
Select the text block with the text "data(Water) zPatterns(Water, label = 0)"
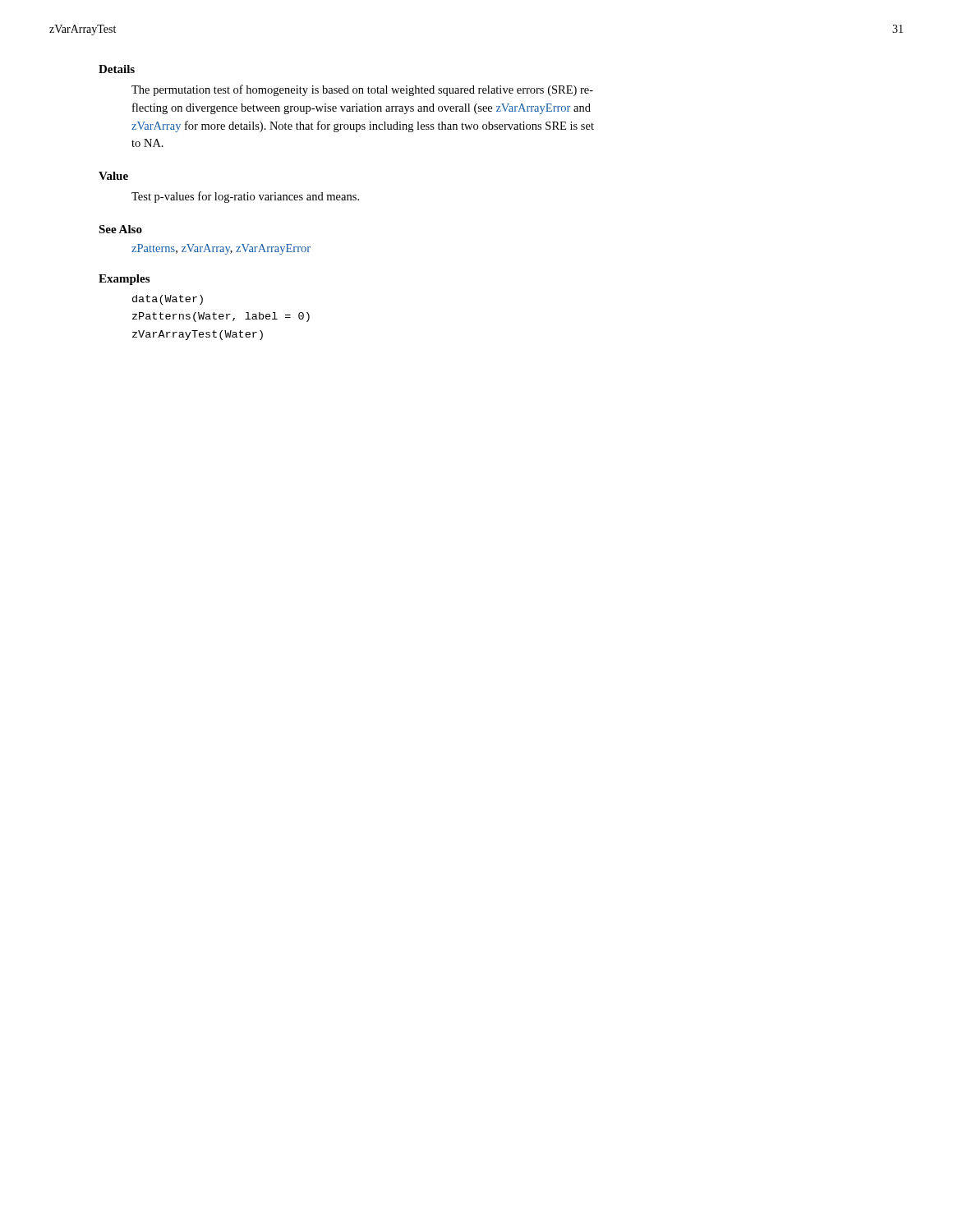[x=221, y=317]
